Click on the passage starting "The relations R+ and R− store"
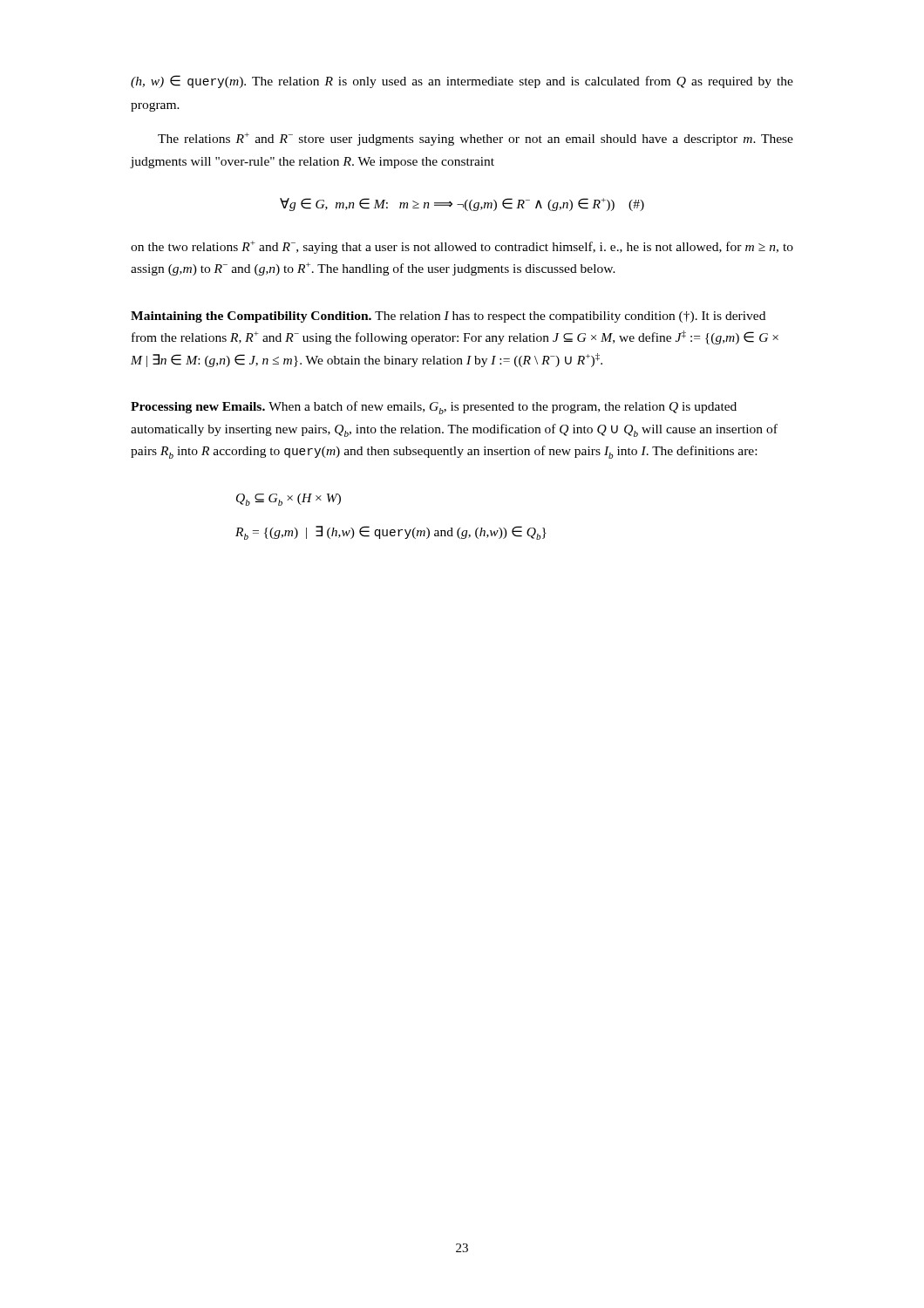Screen dimensions: 1308x924 point(462,149)
